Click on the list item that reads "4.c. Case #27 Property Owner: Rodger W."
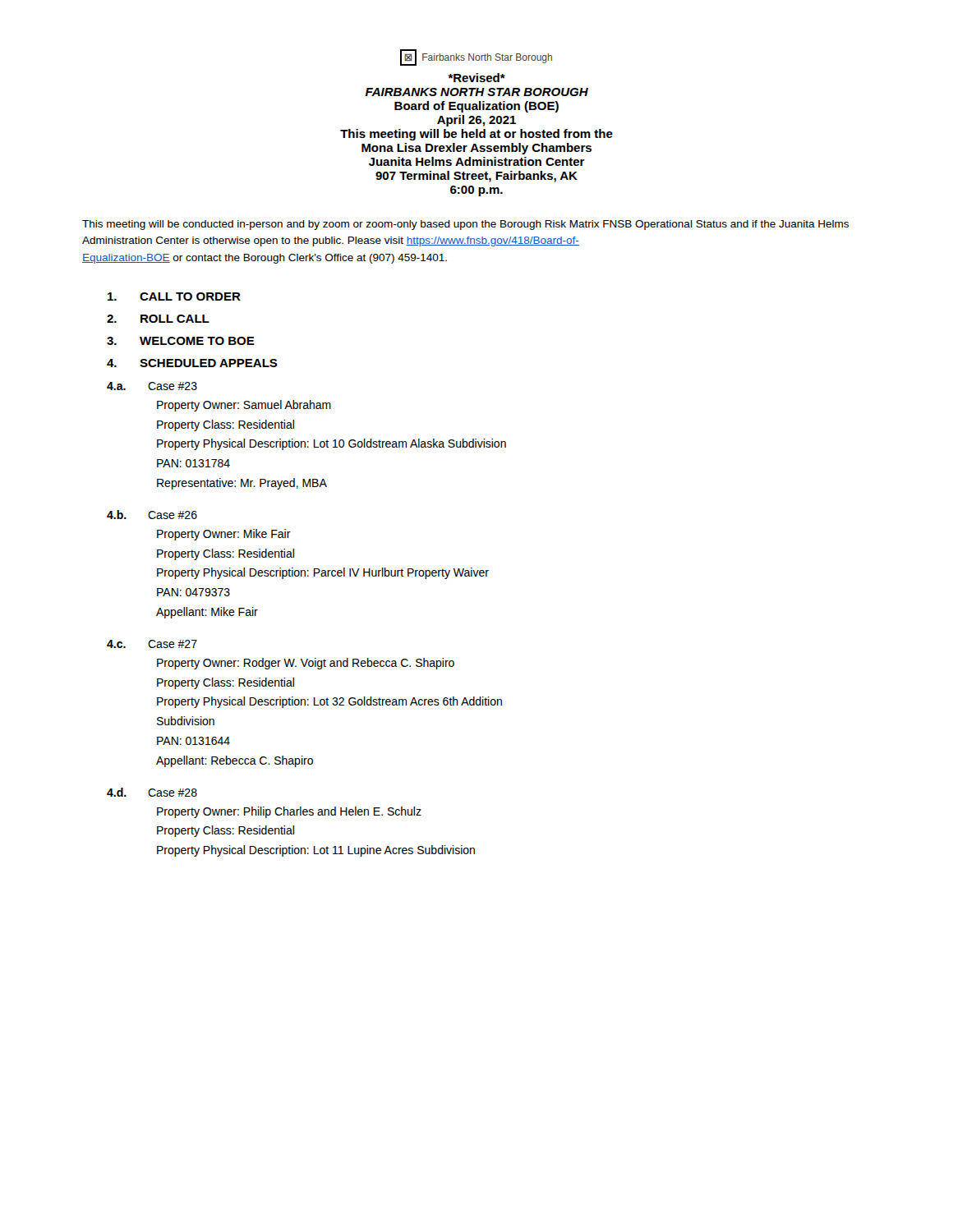The image size is (953, 1232). (x=489, y=704)
